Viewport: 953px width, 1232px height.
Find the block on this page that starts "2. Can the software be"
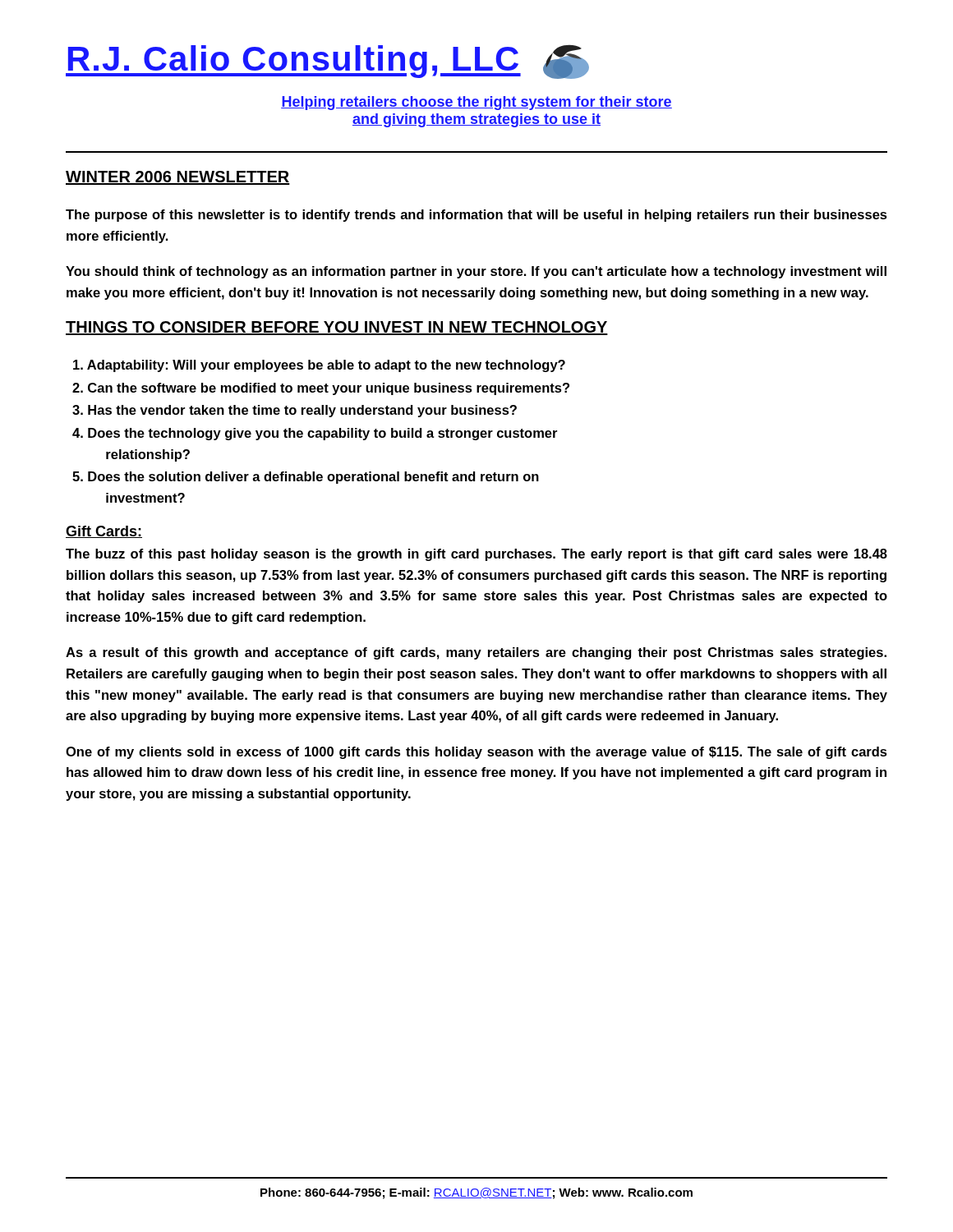pyautogui.click(x=321, y=387)
